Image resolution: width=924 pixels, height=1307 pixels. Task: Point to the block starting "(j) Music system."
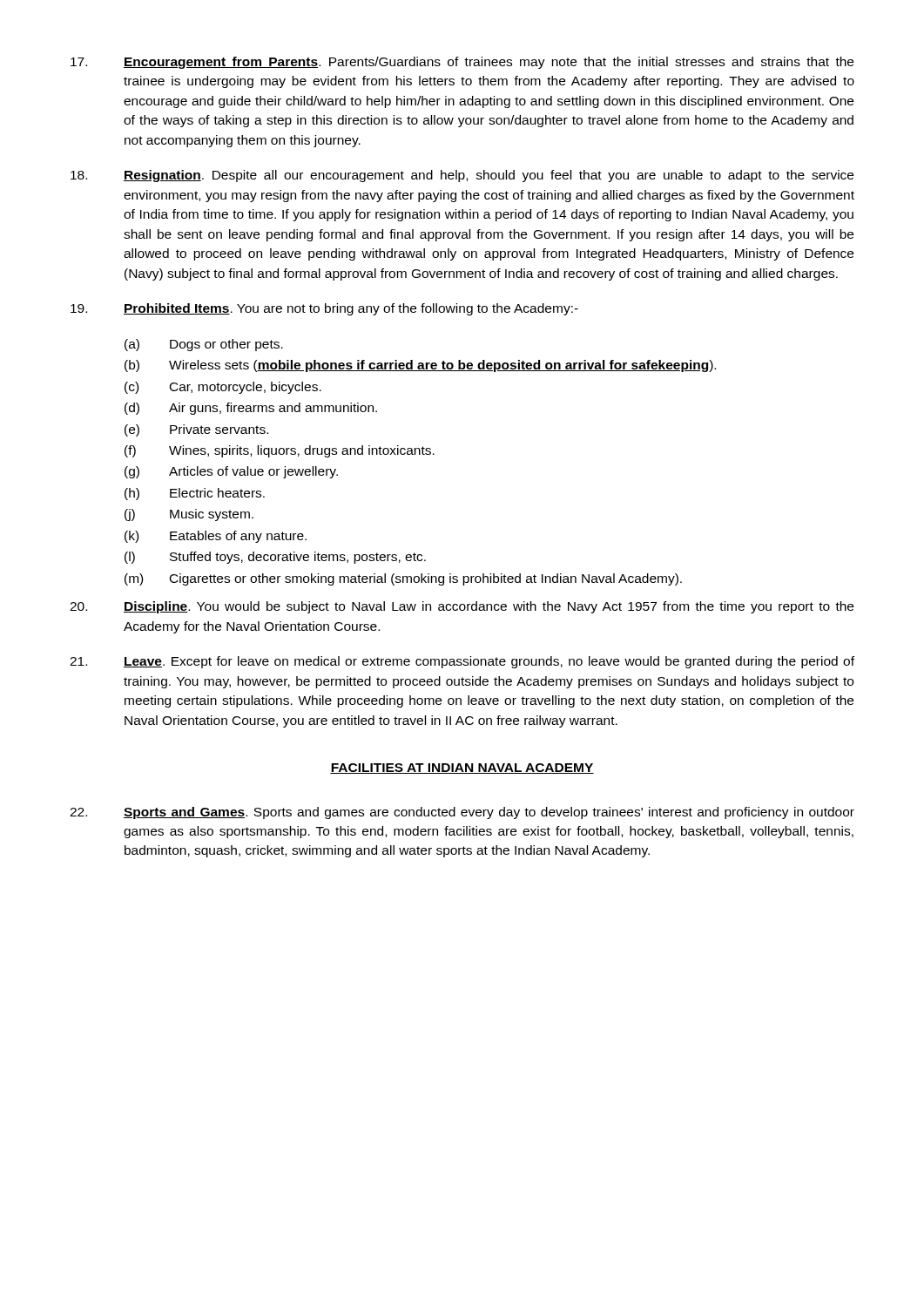point(189,515)
